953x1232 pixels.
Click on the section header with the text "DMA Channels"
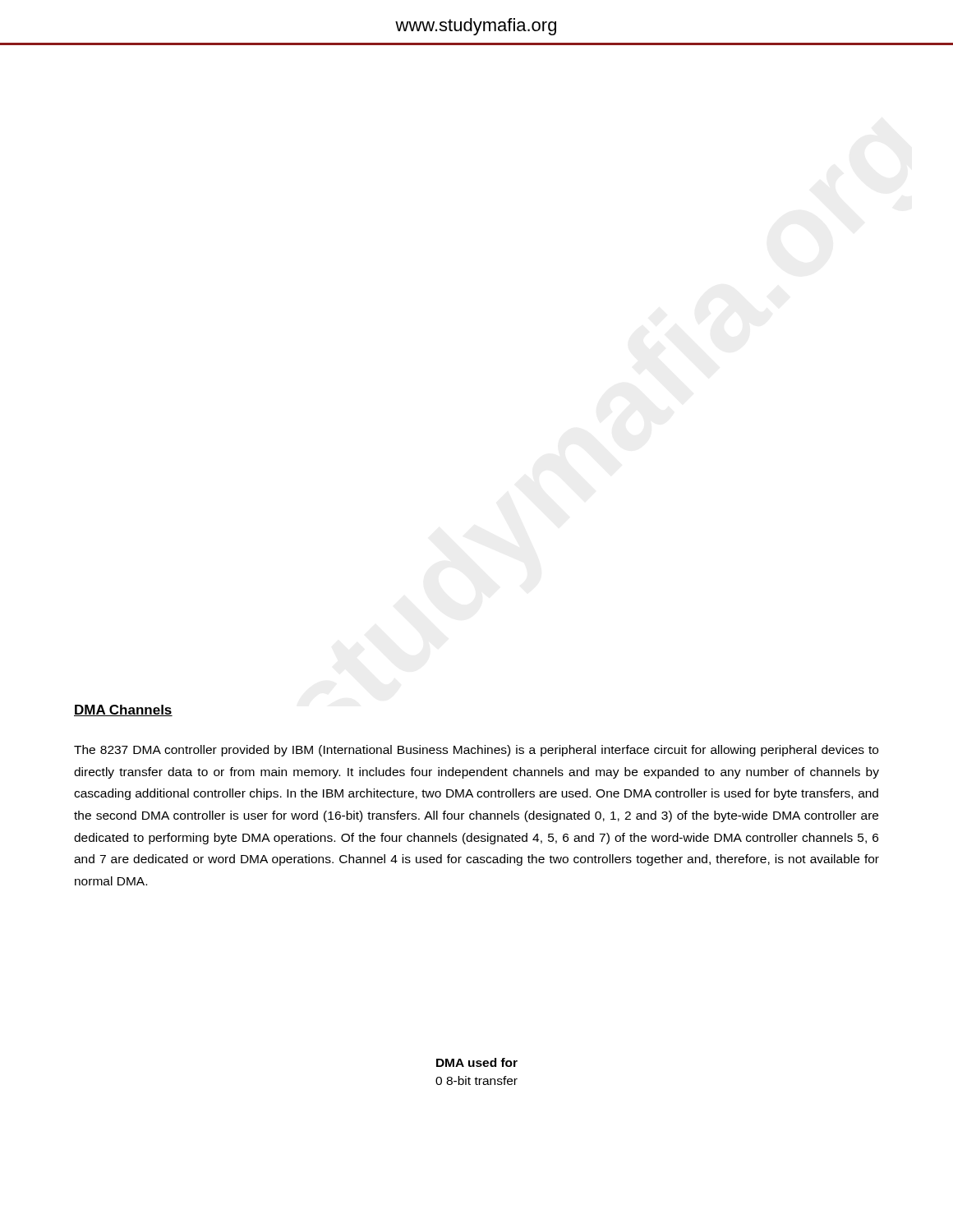pyautogui.click(x=123, y=710)
